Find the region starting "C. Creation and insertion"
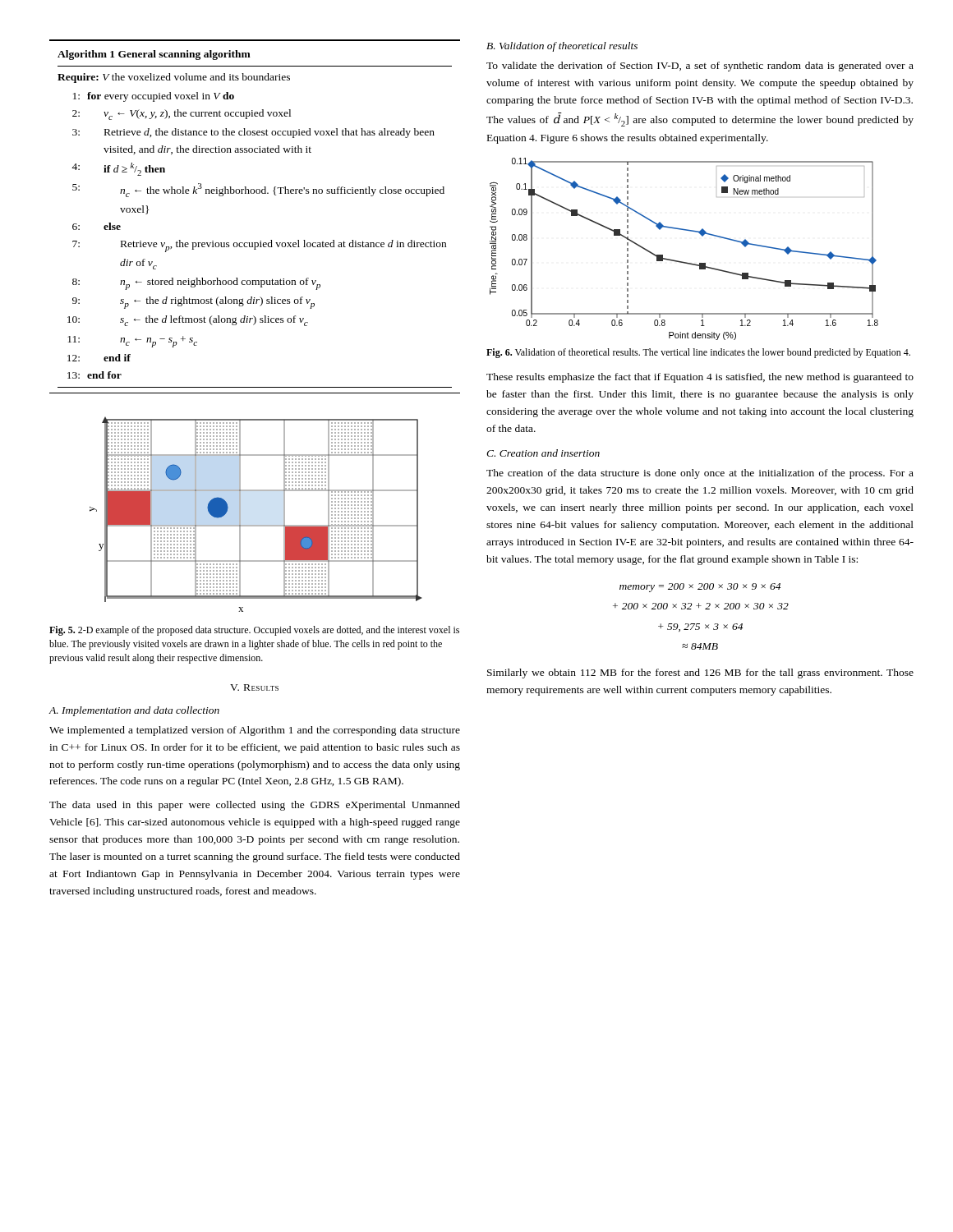 coord(543,453)
